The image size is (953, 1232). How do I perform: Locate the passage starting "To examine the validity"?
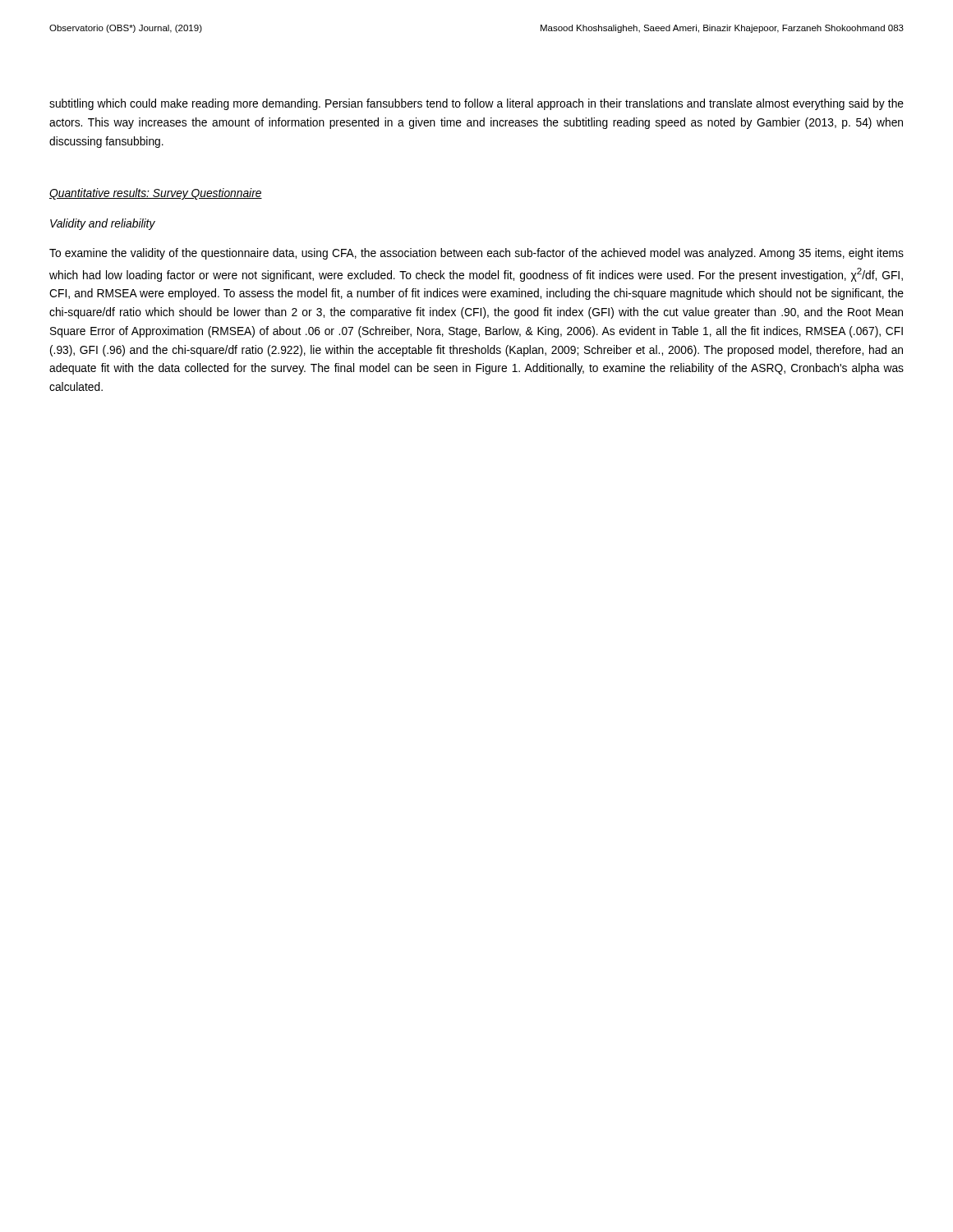pos(476,320)
